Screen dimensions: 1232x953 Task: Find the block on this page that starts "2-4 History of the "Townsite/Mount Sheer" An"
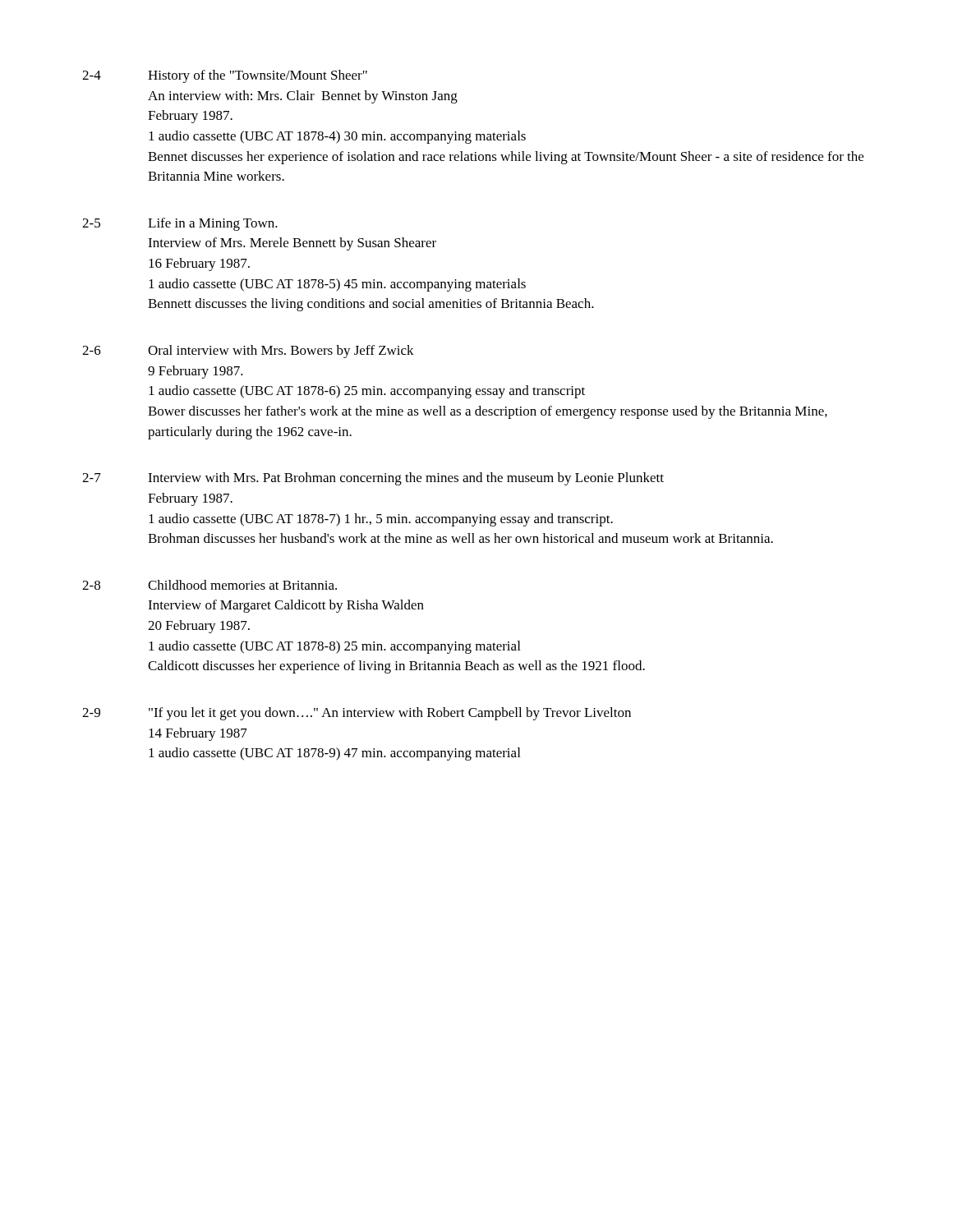point(485,126)
